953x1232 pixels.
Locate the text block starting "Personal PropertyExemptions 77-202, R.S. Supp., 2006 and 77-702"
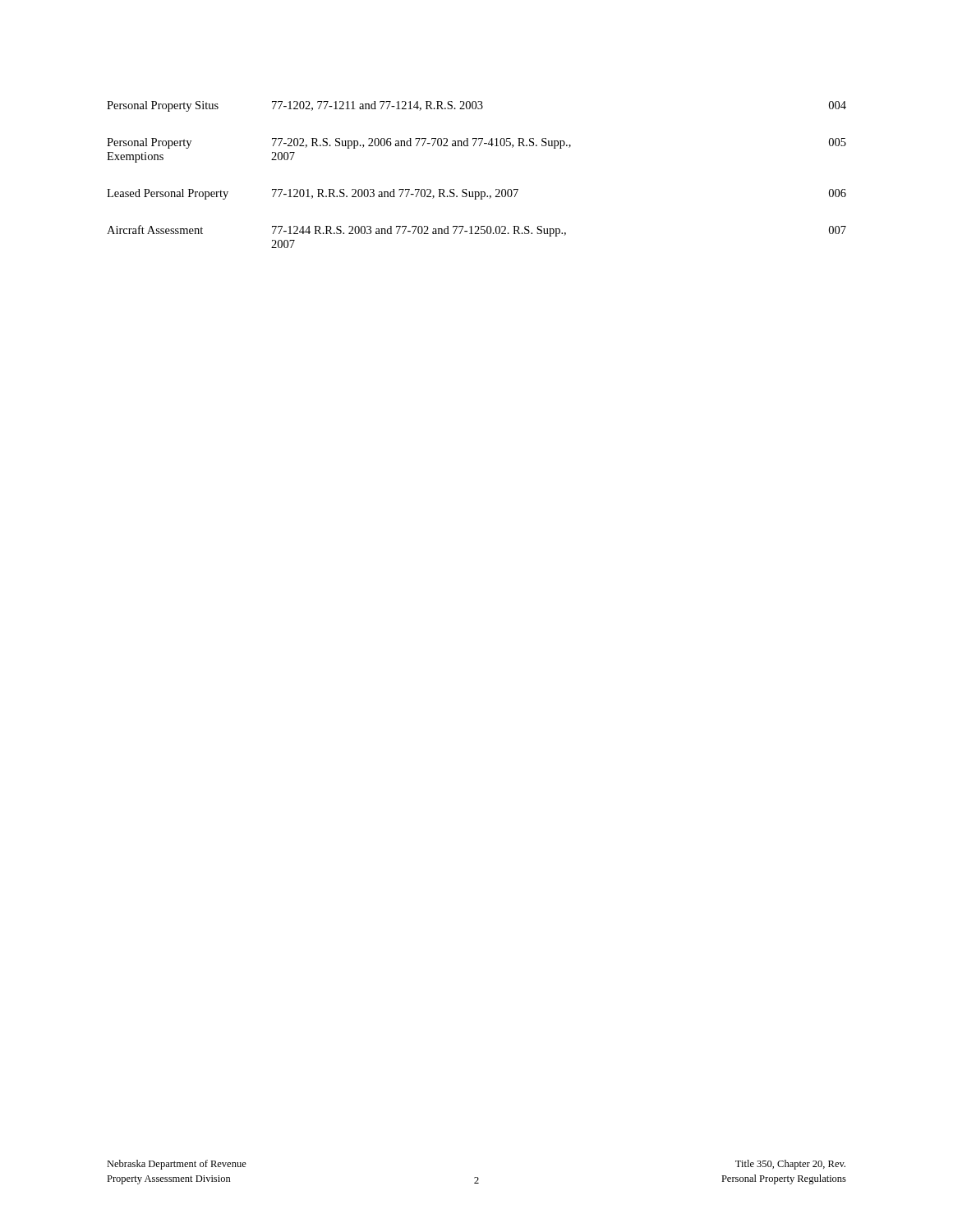[476, 150]
